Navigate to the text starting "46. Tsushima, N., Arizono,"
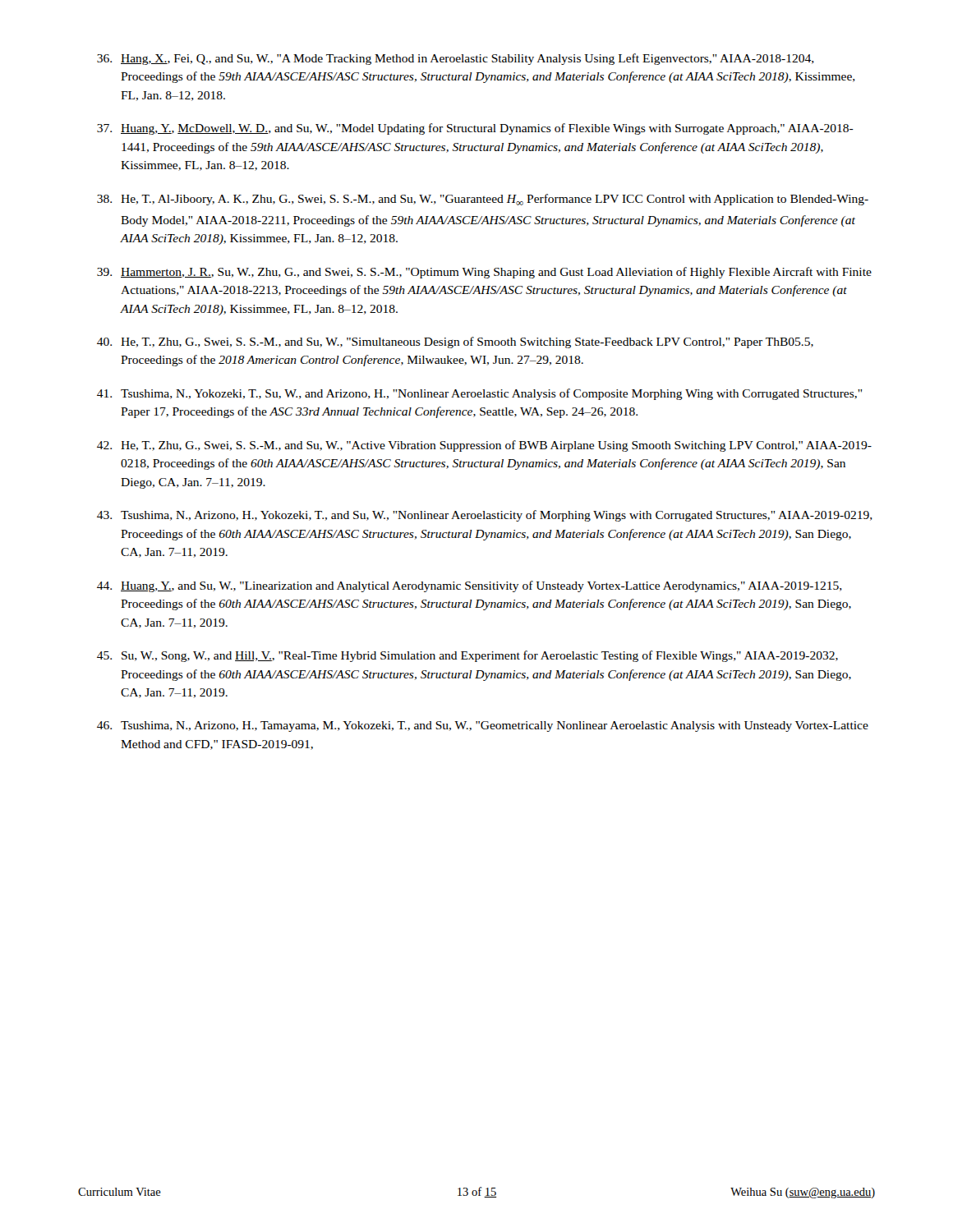The width and height of the screenshot is (953, 1232). pyautogui.click(x=476, y=735)
